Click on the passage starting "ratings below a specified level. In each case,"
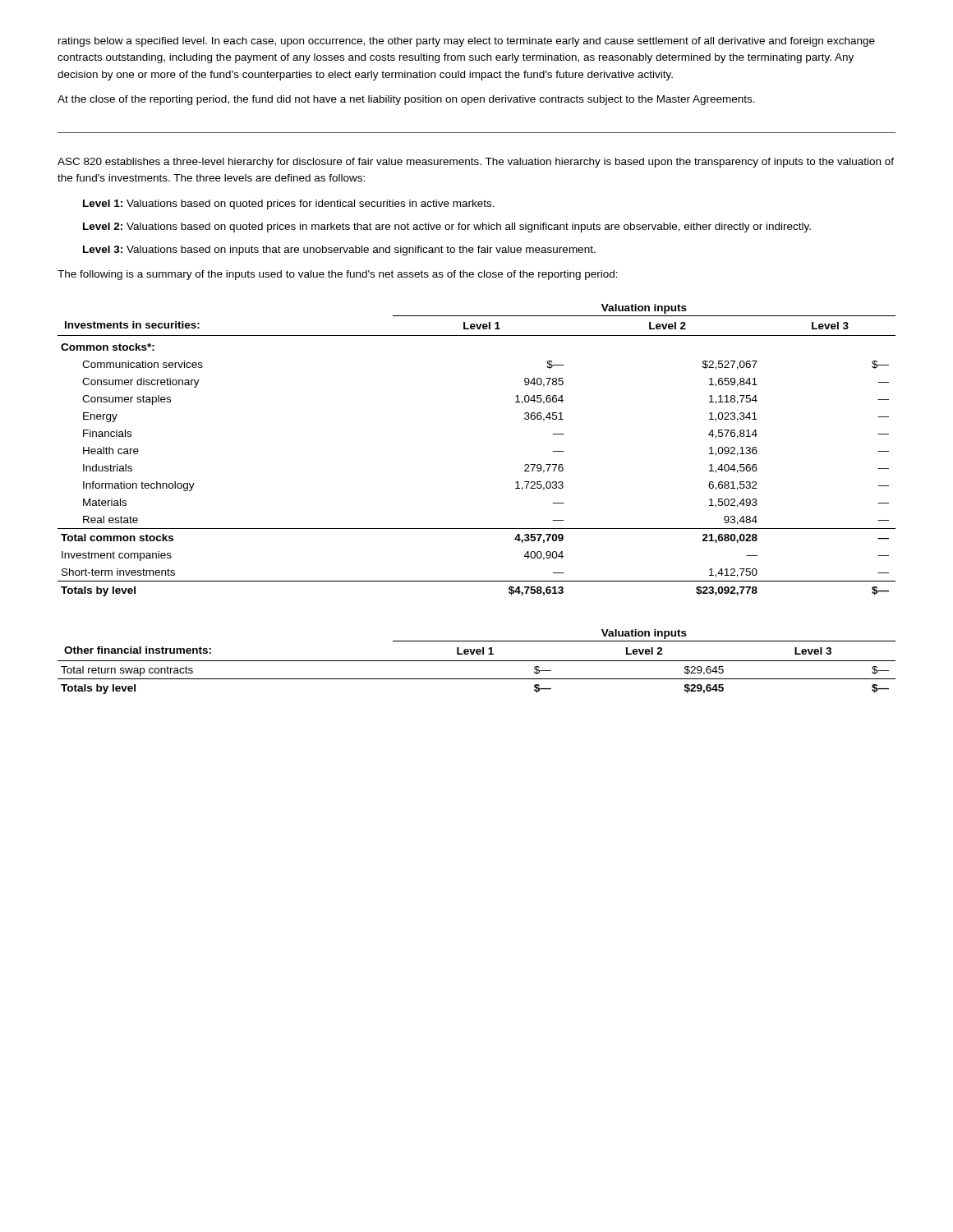Viewport: 953px width, 1232px height. 466,57
